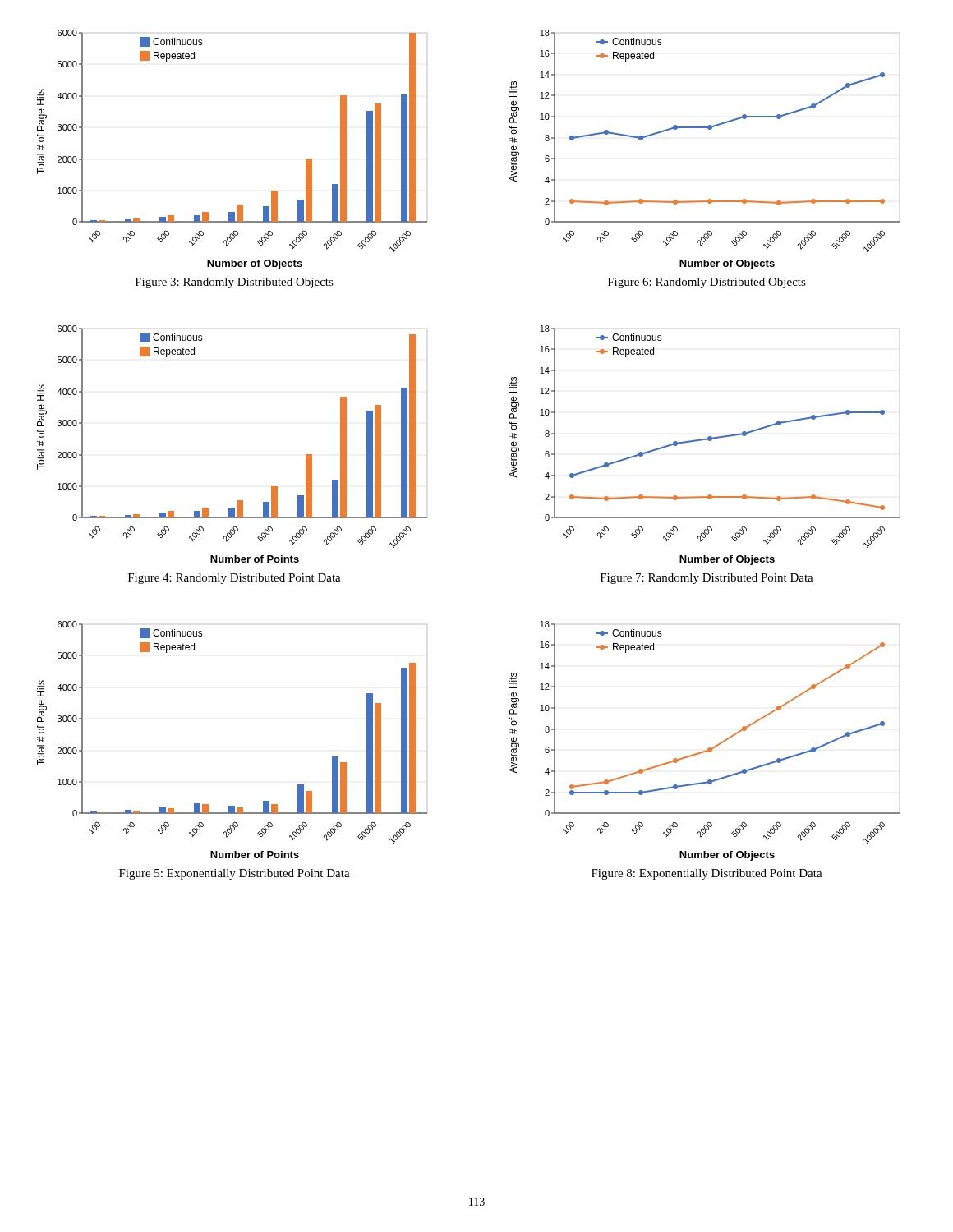Navigate to the text starting "Figure 5: Exponentially Distributed Point Data"
The width and height of the screenshot is (953, 1232).
(234, 873)
